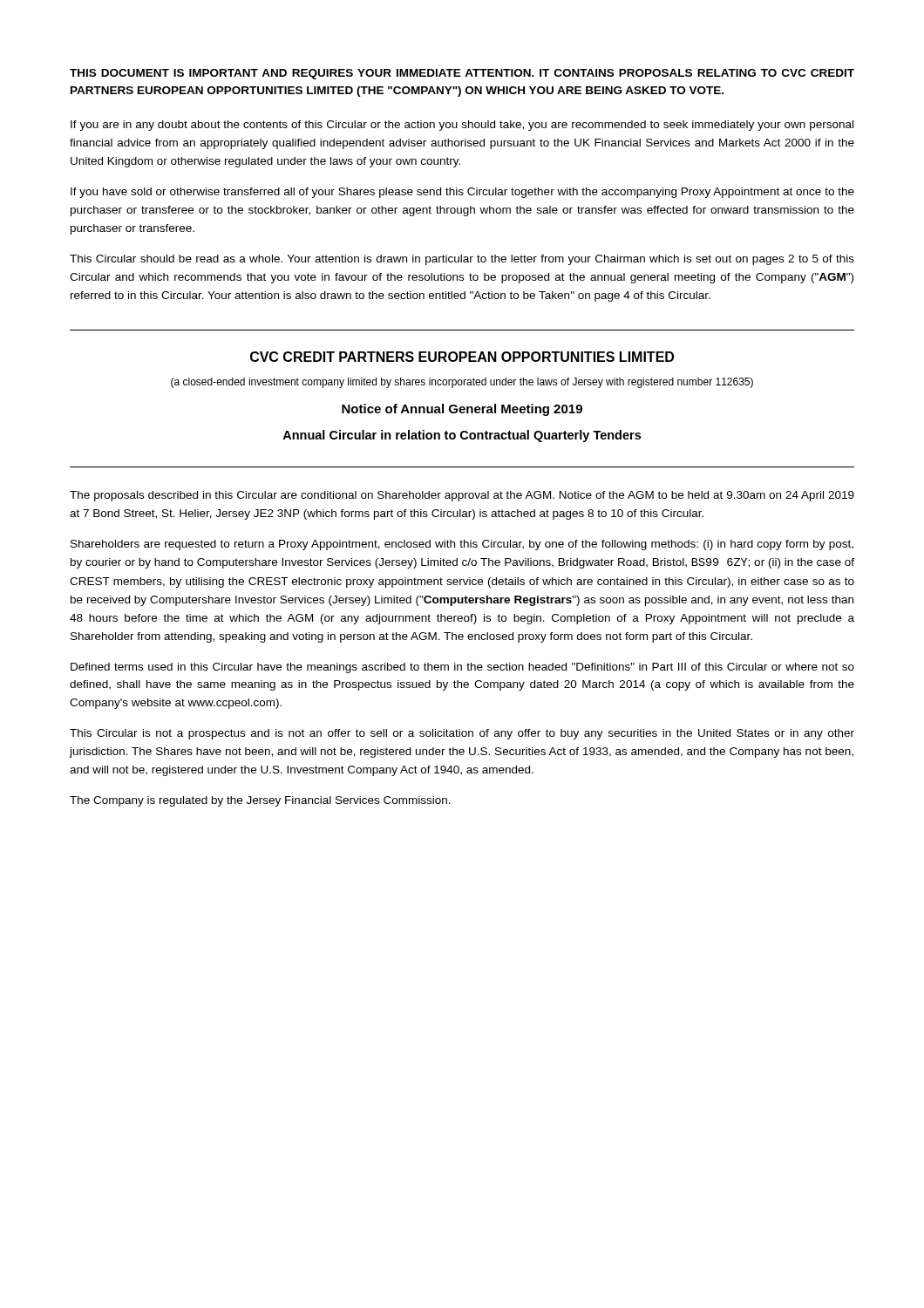Find the element starting "The proposals described in this"
Image resolution: width=924 pixels, height=1308 pixels.
[x=462, y=505]
